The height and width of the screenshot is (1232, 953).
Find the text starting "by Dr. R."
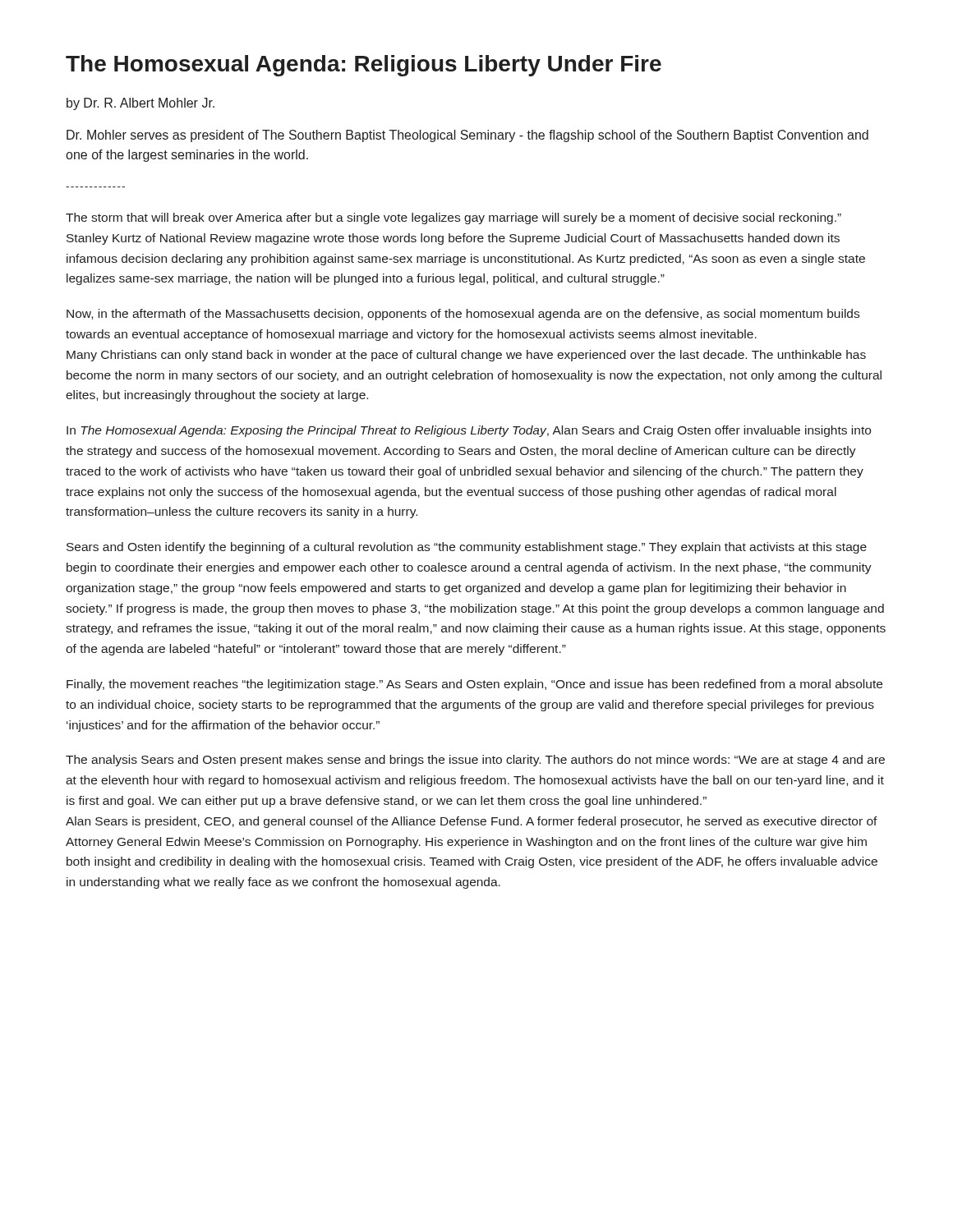click(x=141, y=103)
